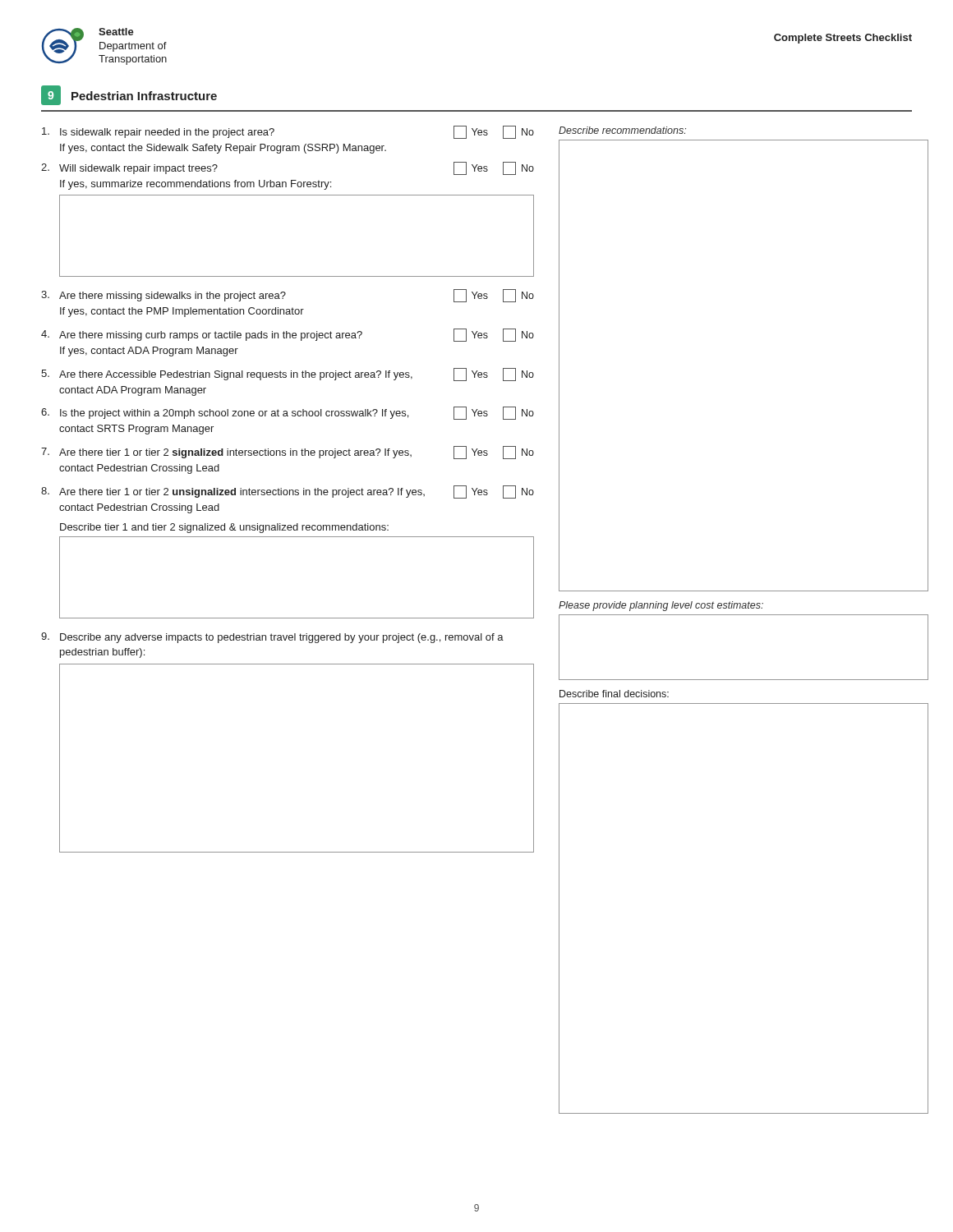This screenshot has width=953, height=1232.
Task: Locate the block of text that opens with "Please provide planning"
Action: [661, 605]
